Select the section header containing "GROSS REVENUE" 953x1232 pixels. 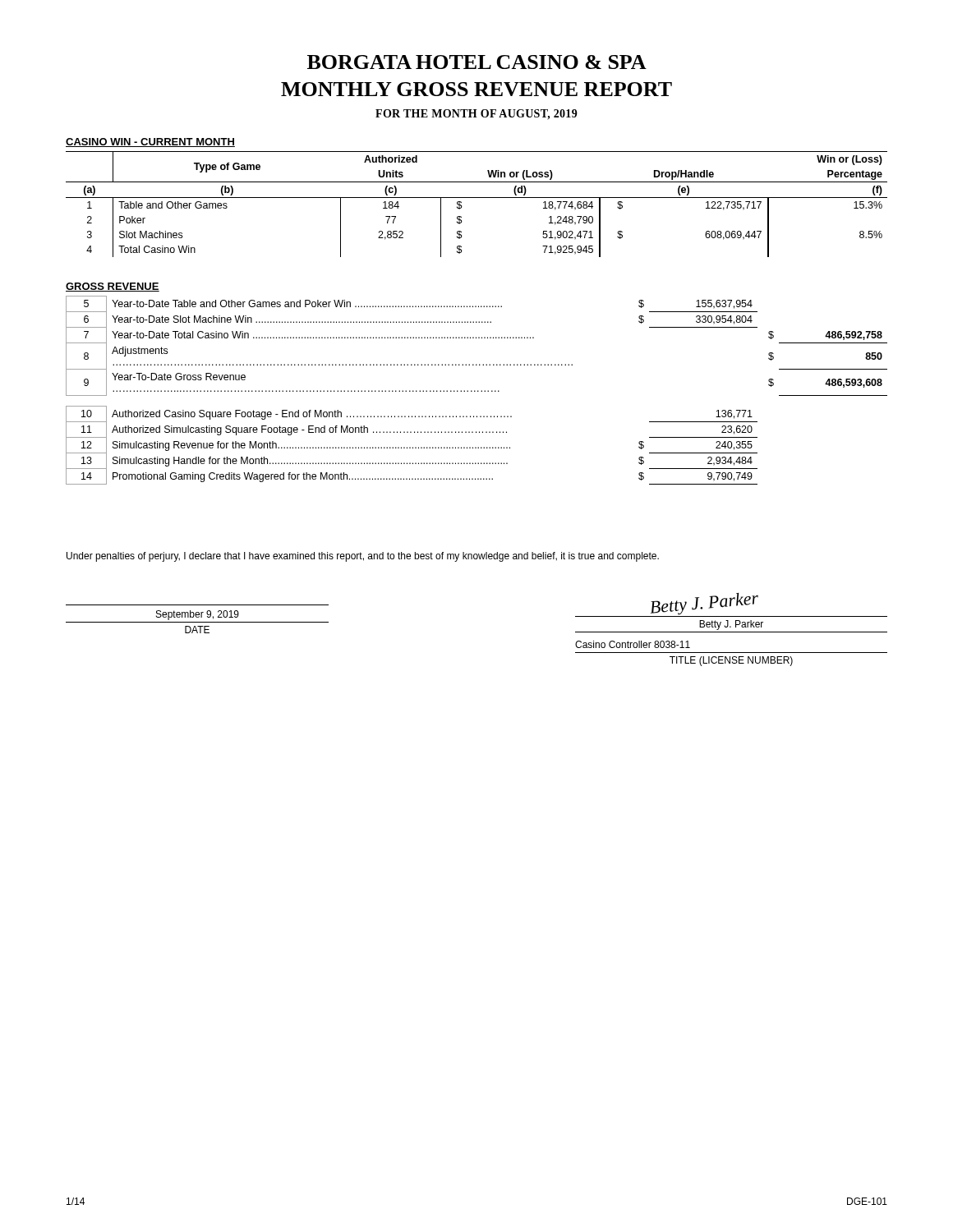click(x=112, y=286)
